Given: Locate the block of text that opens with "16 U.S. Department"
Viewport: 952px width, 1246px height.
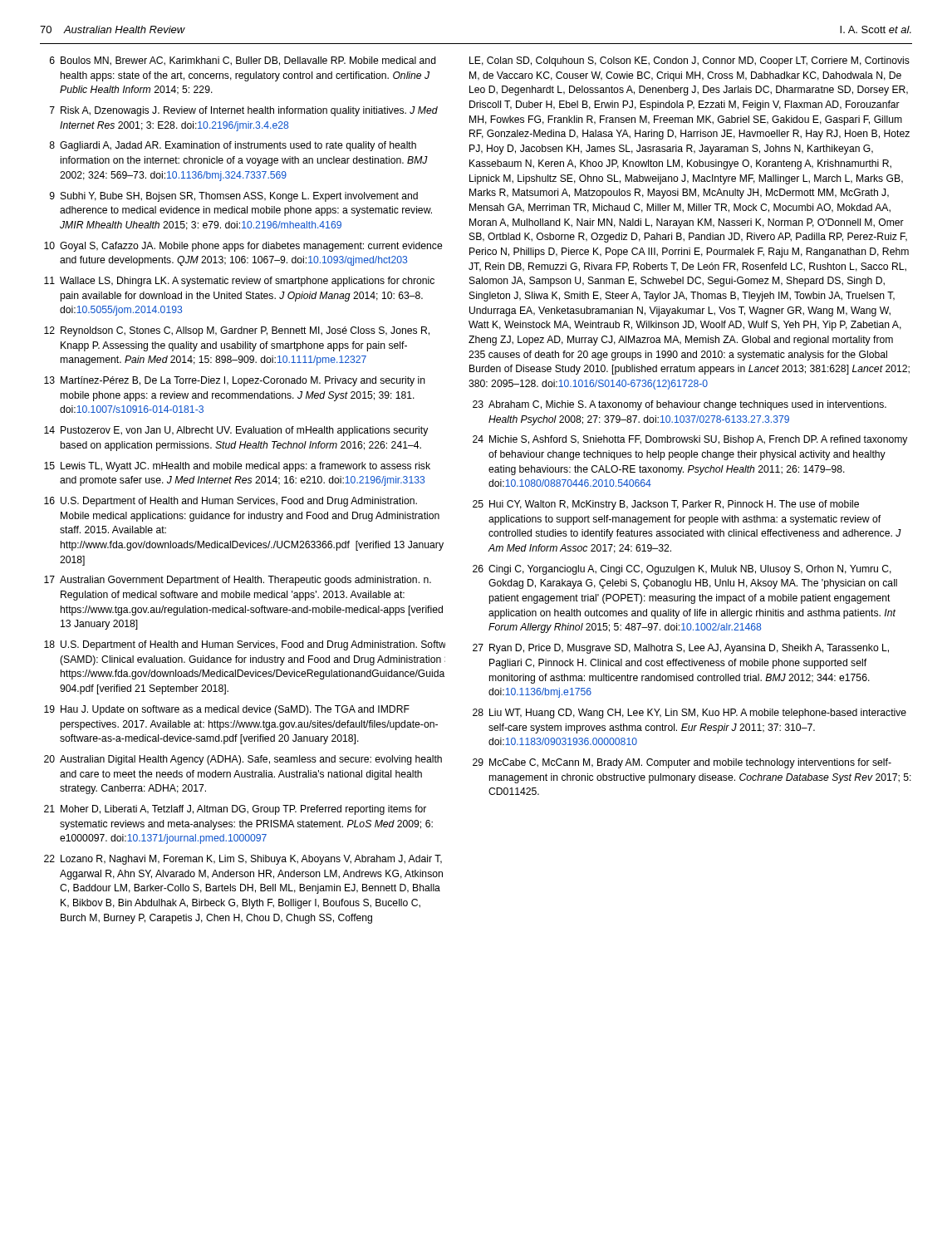Looking at the screenshot, I should tap(243, 531).
